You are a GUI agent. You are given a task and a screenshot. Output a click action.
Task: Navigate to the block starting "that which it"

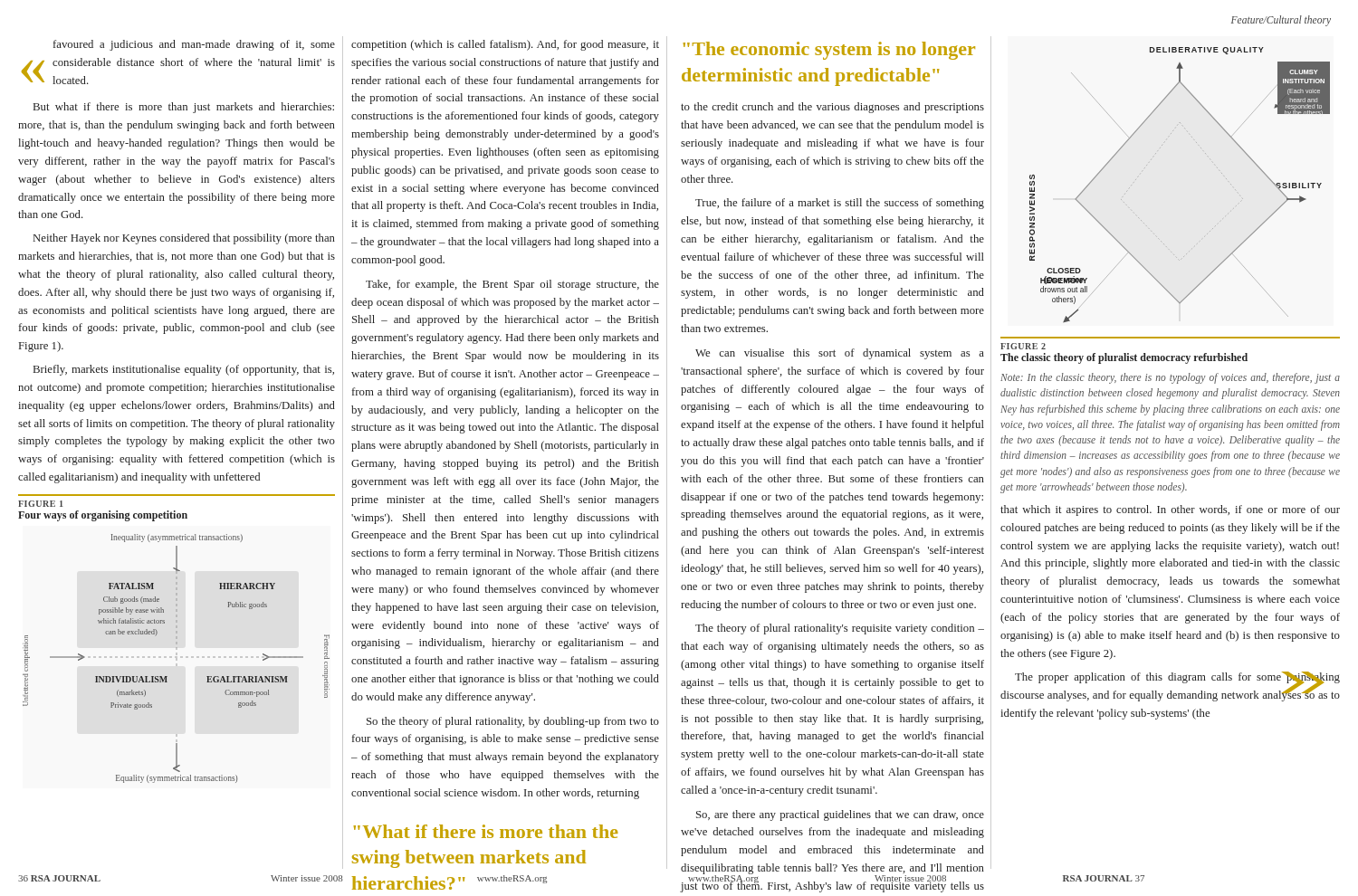[x=1170, y=612]
